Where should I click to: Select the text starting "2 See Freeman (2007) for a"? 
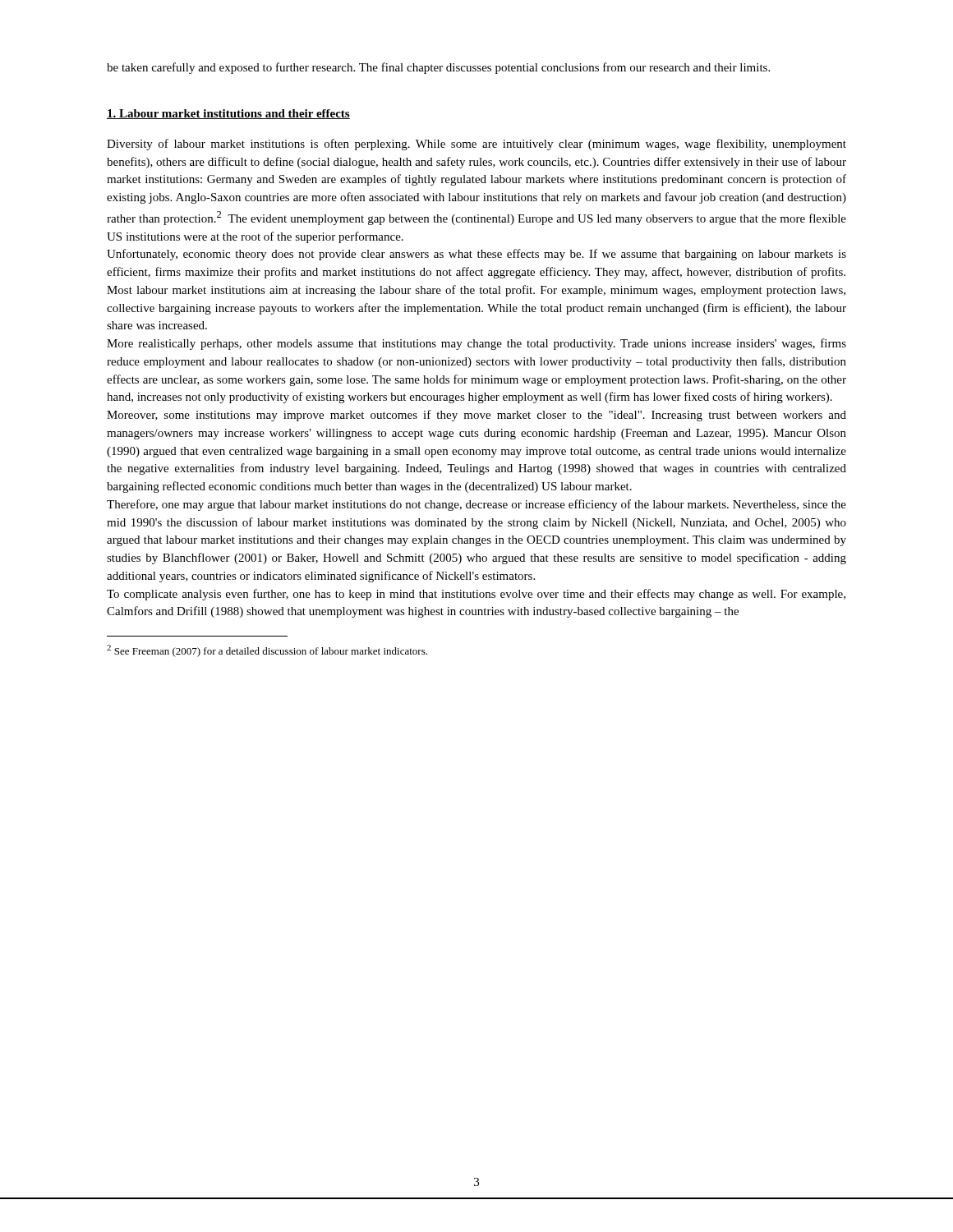[x=267, y=650]
